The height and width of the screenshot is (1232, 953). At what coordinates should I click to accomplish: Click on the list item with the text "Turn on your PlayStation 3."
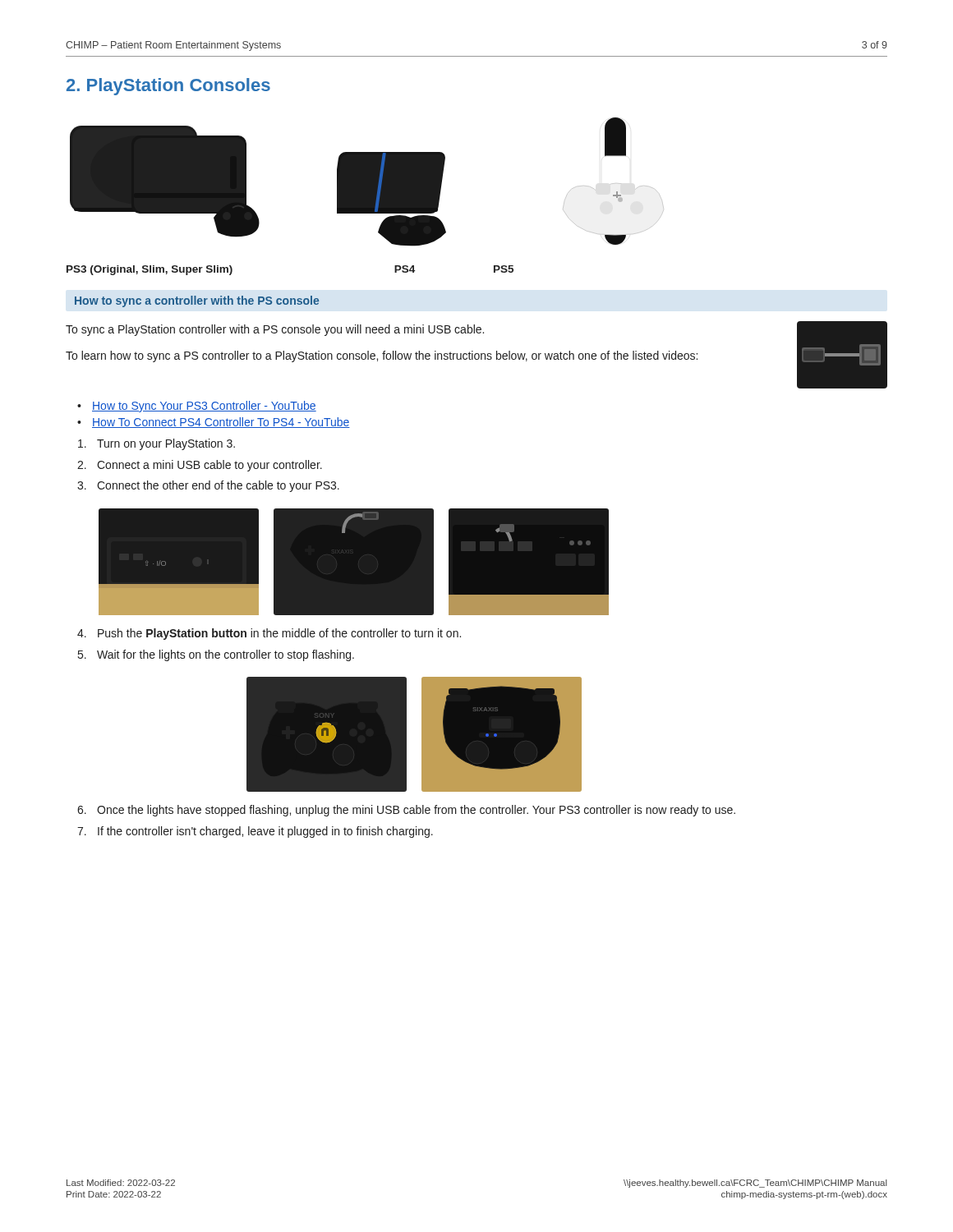(157, 444)
